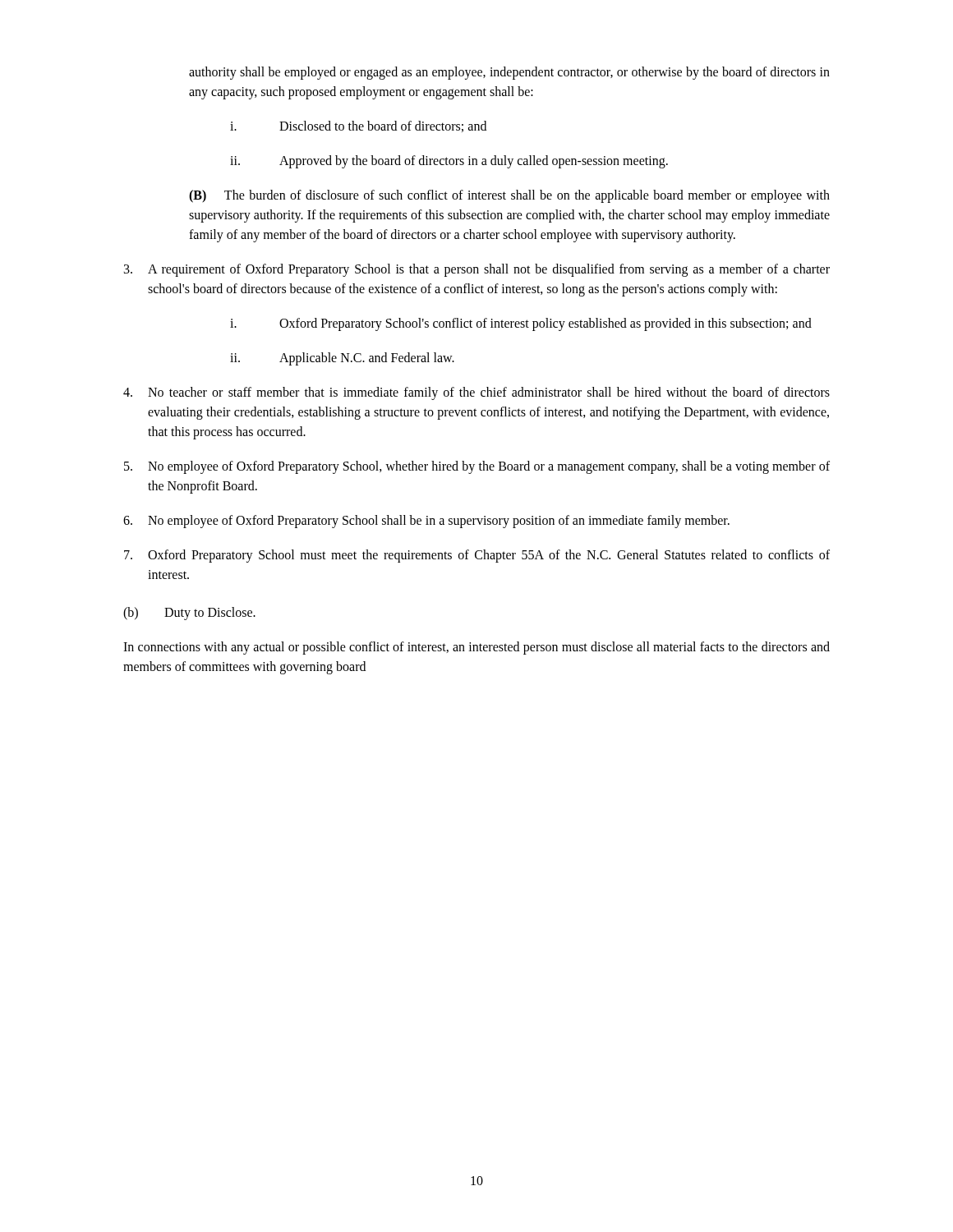Screen dimensions: 1232x953
Task: Where is the passage that starts "4. No teacher or staff member that is"?
Action: click(476, 412)
